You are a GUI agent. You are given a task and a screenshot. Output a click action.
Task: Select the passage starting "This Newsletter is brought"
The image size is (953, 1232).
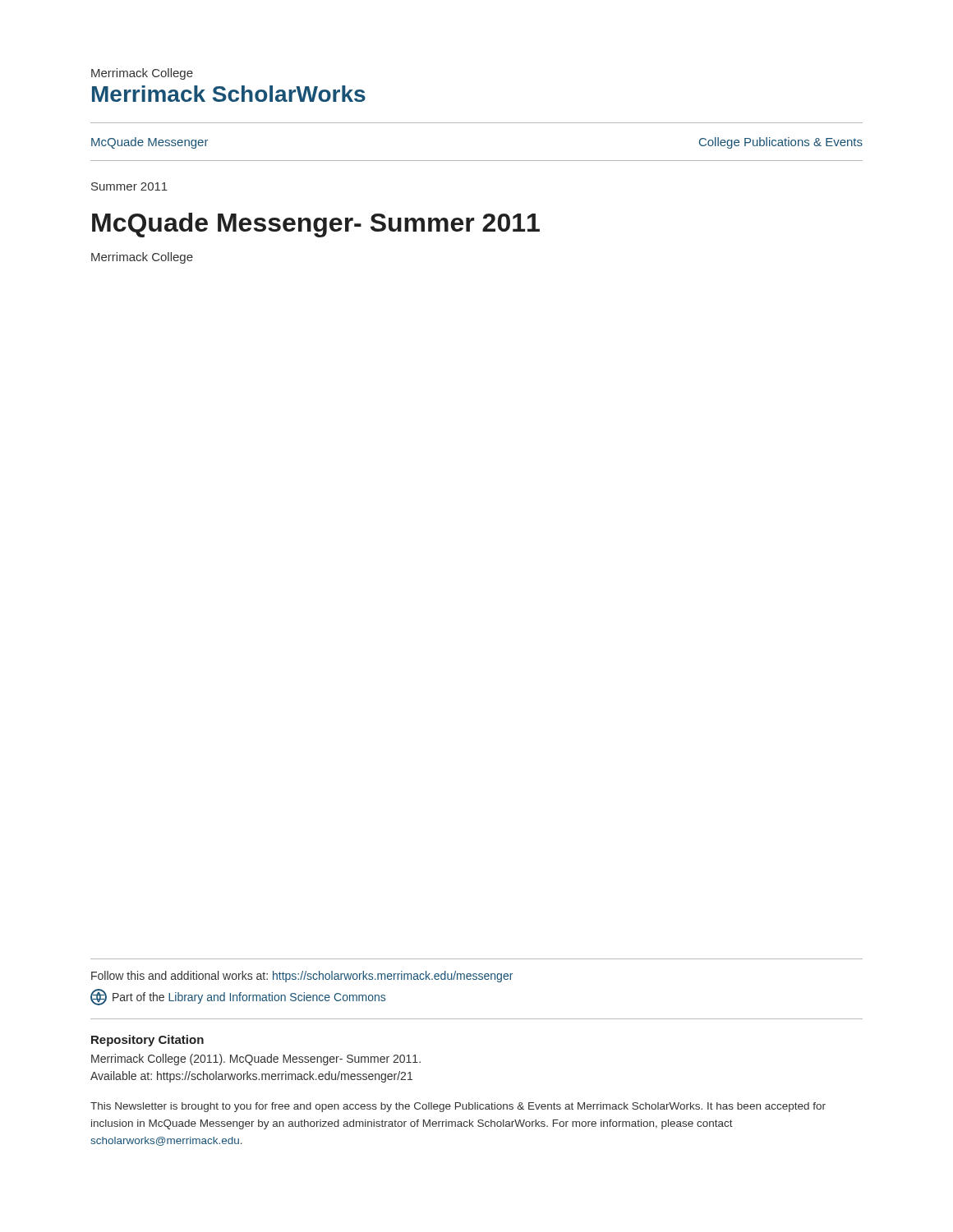458,1123
